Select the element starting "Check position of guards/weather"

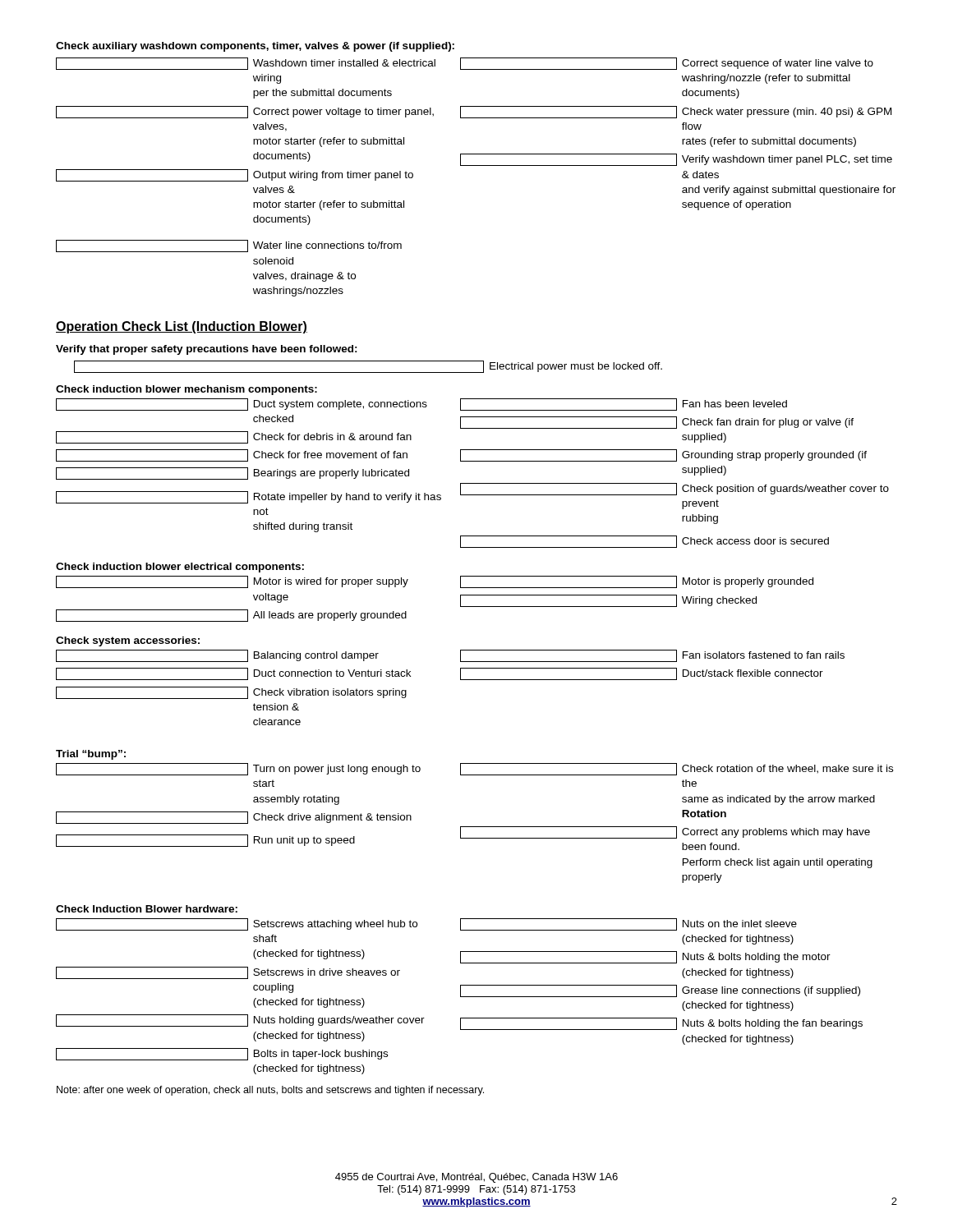(678, 503)
